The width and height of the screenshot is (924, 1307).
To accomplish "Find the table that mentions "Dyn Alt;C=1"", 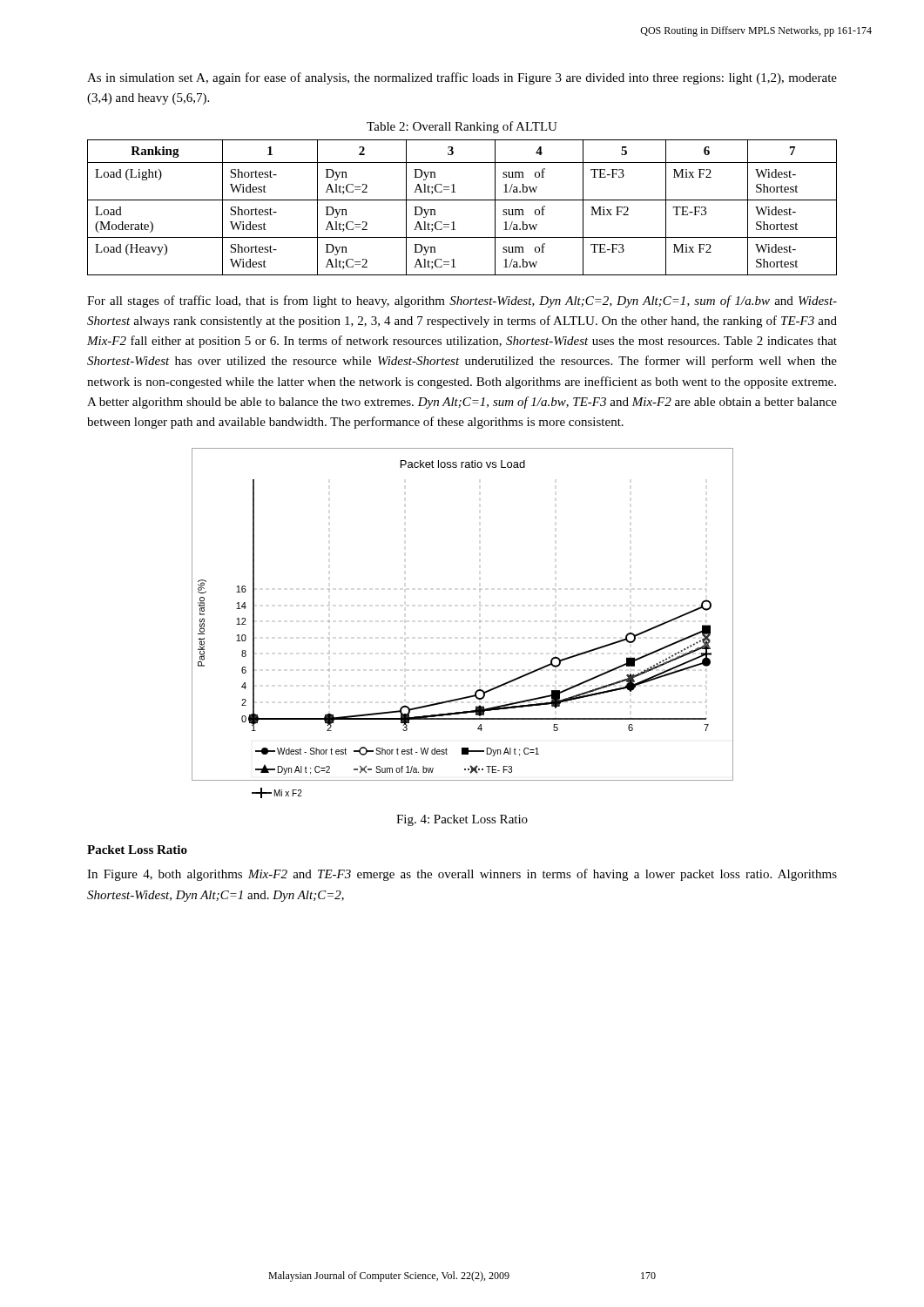I will click(x=462, y=207).
